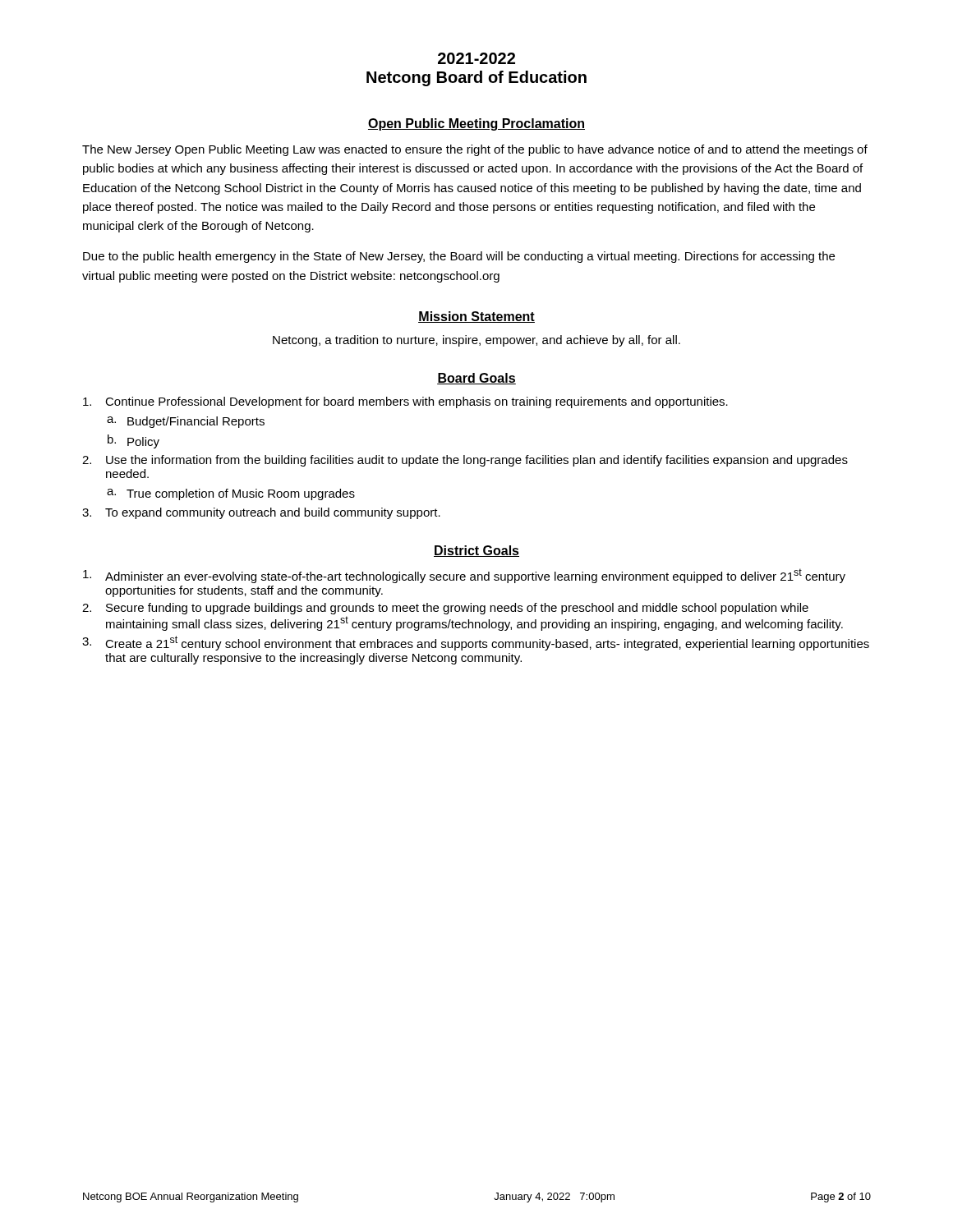Viewport: 953px width, 1232px height.
Task: Click on the section header containing "Board Goals"
Action: (476, 378)
